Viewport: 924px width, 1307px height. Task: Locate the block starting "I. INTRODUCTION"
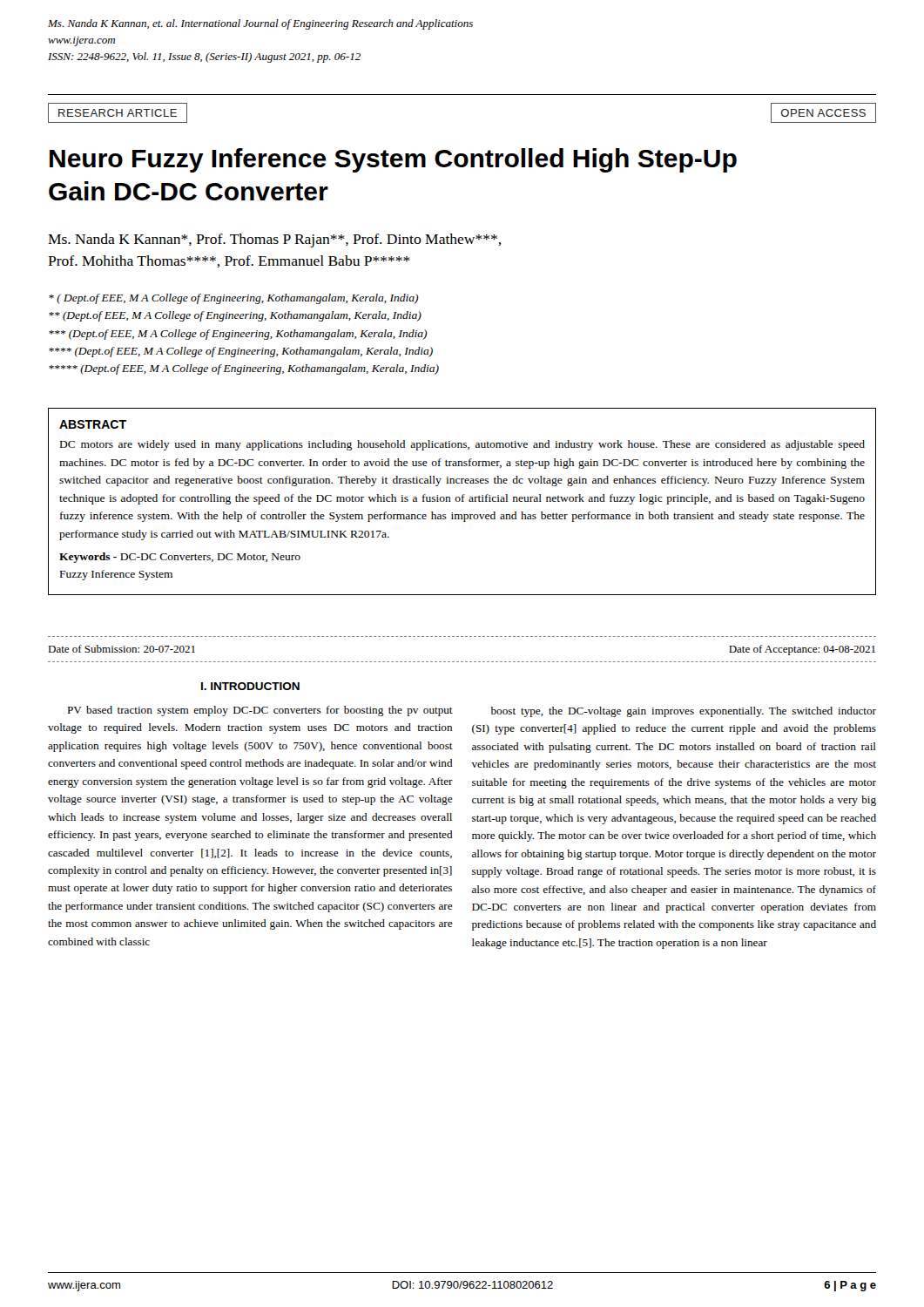(250, 686)
